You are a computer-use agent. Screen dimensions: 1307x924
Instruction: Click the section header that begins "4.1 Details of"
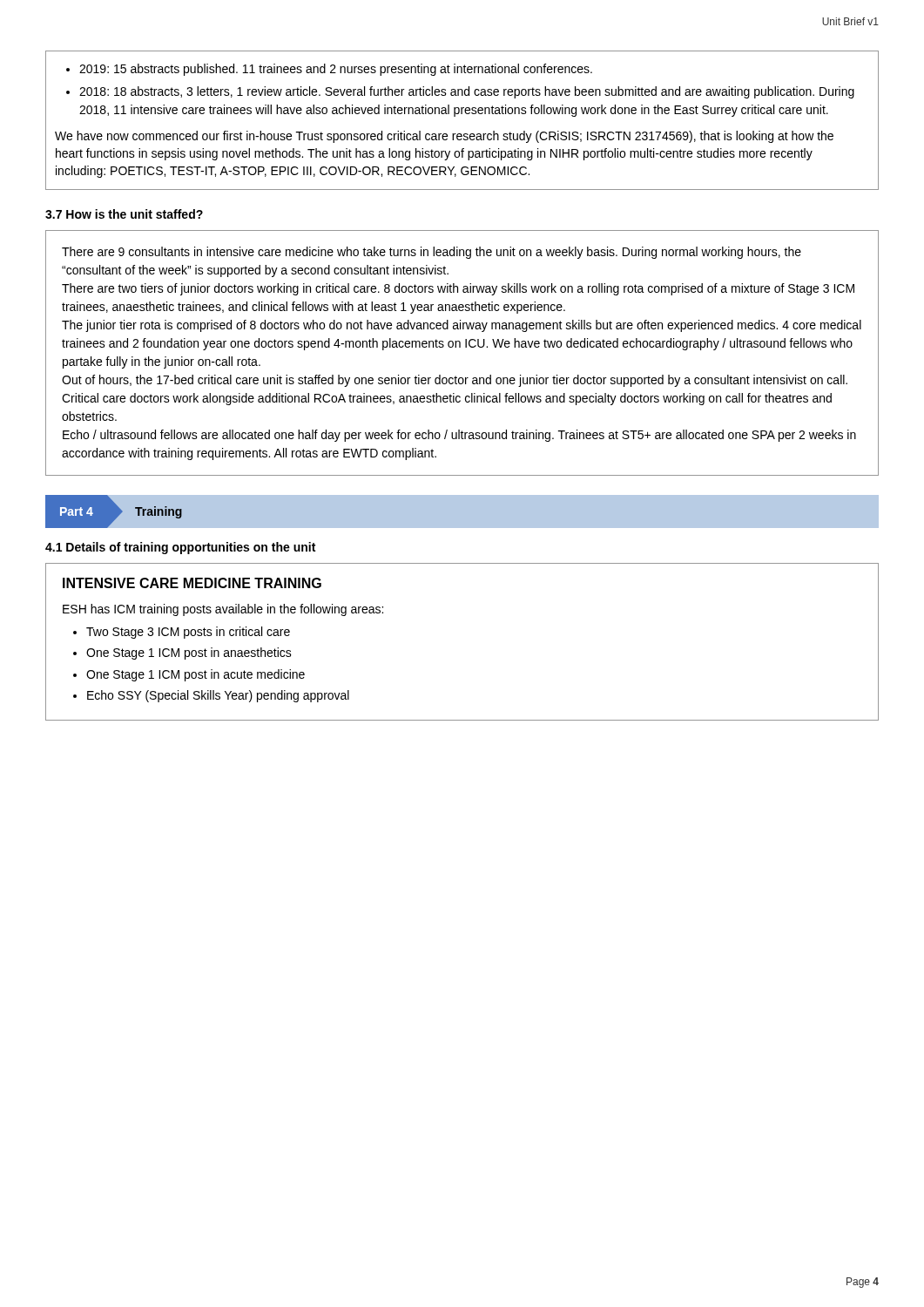click(x=180, y=547)
